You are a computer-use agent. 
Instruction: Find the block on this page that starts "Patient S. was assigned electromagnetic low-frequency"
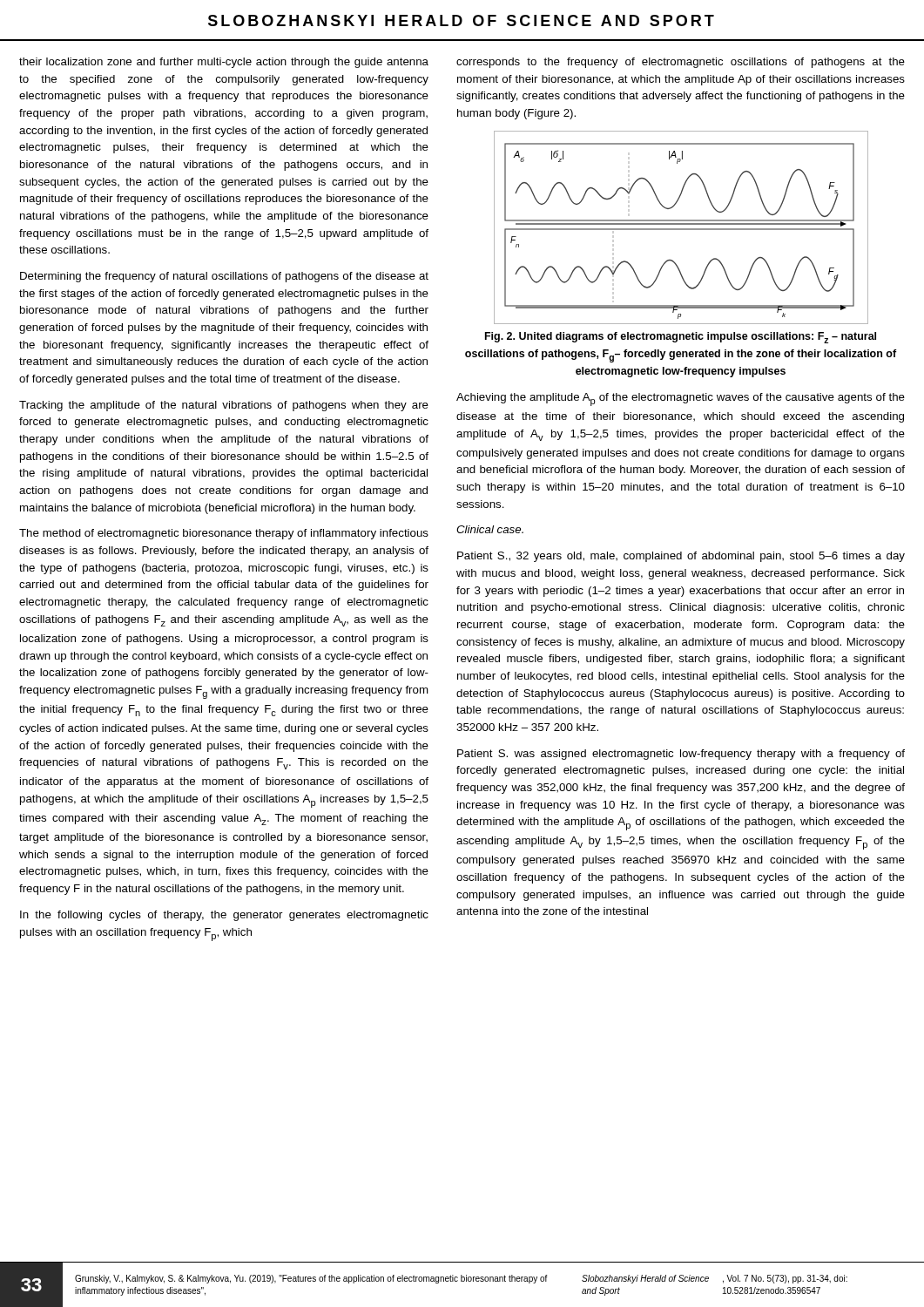681,832
